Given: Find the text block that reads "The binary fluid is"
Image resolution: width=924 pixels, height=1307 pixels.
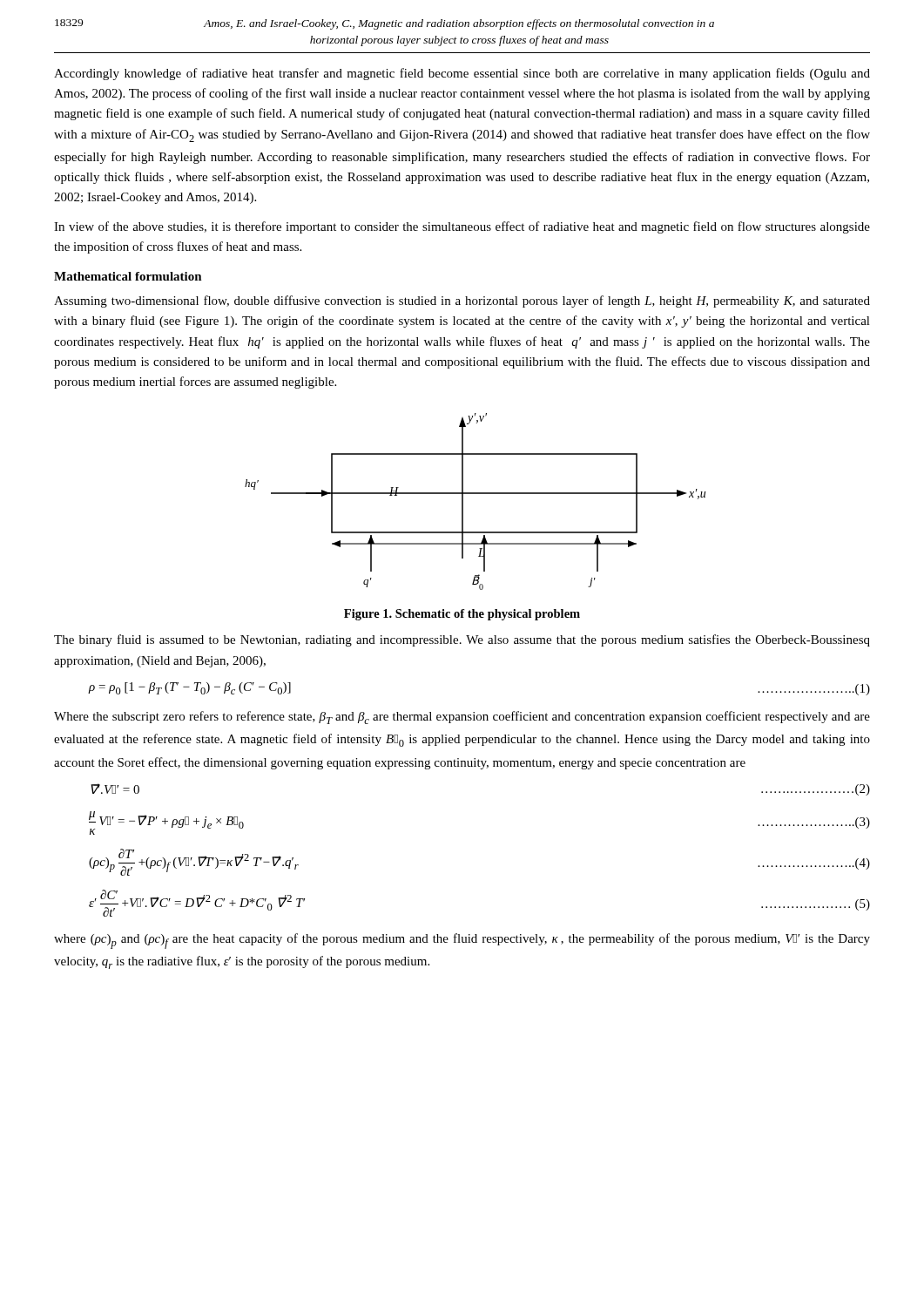Looking at the screenshot, I should [462, 650].
